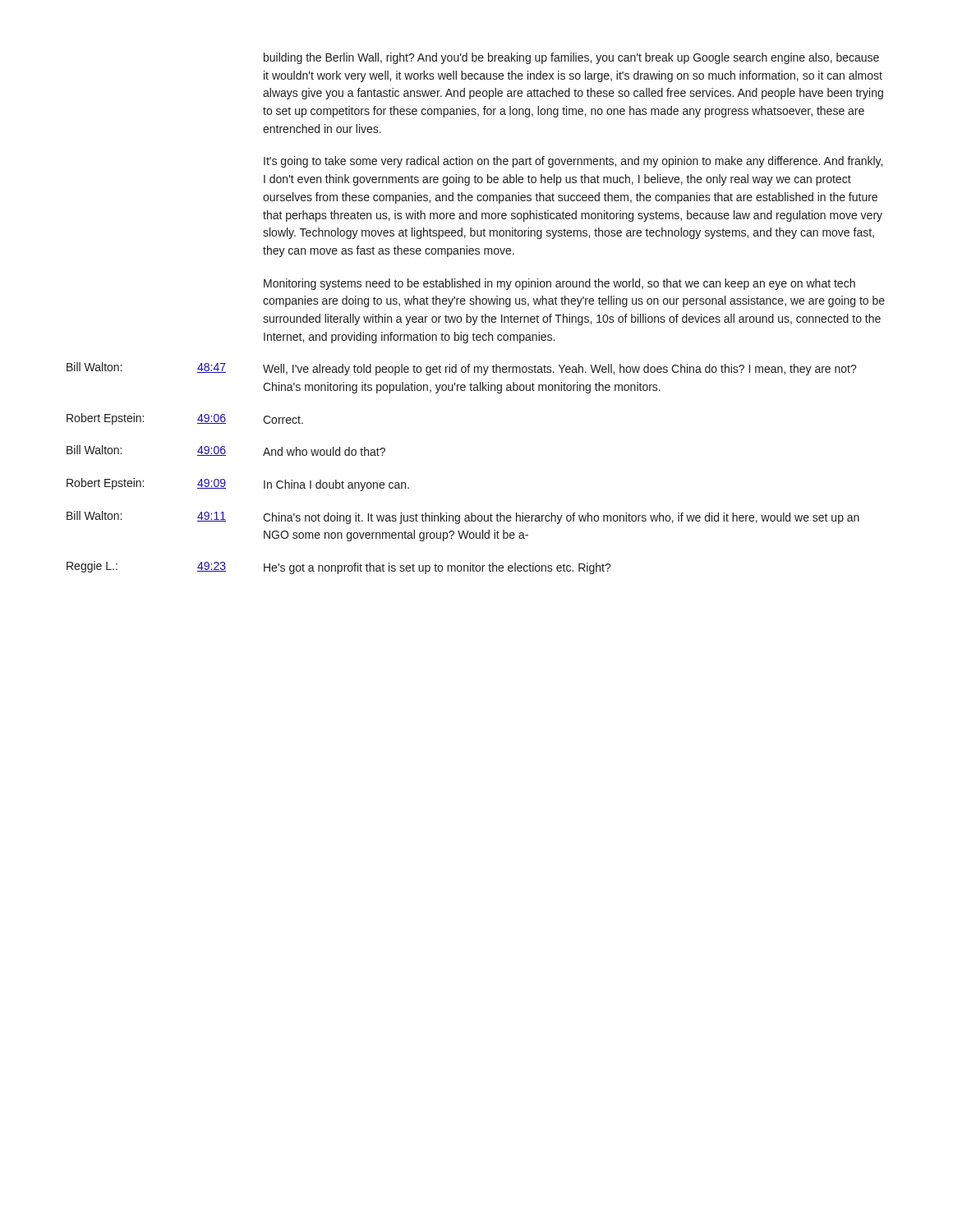The height and width of the screenshot is (1232, 953).
Task: Navigate to the passage starting "It's going to"
Action: [x=575, y=207]
